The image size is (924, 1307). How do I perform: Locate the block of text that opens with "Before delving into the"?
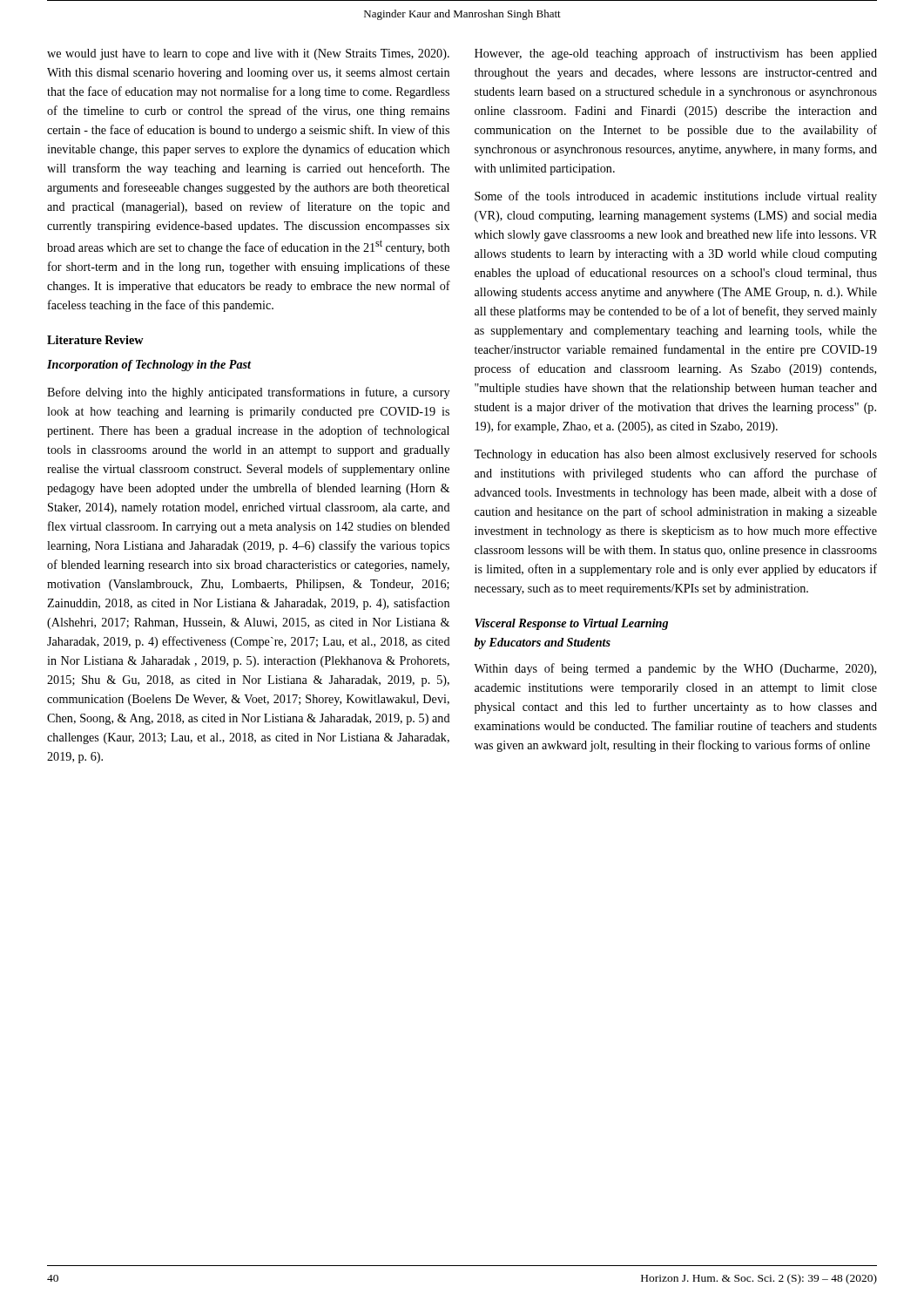248,574
